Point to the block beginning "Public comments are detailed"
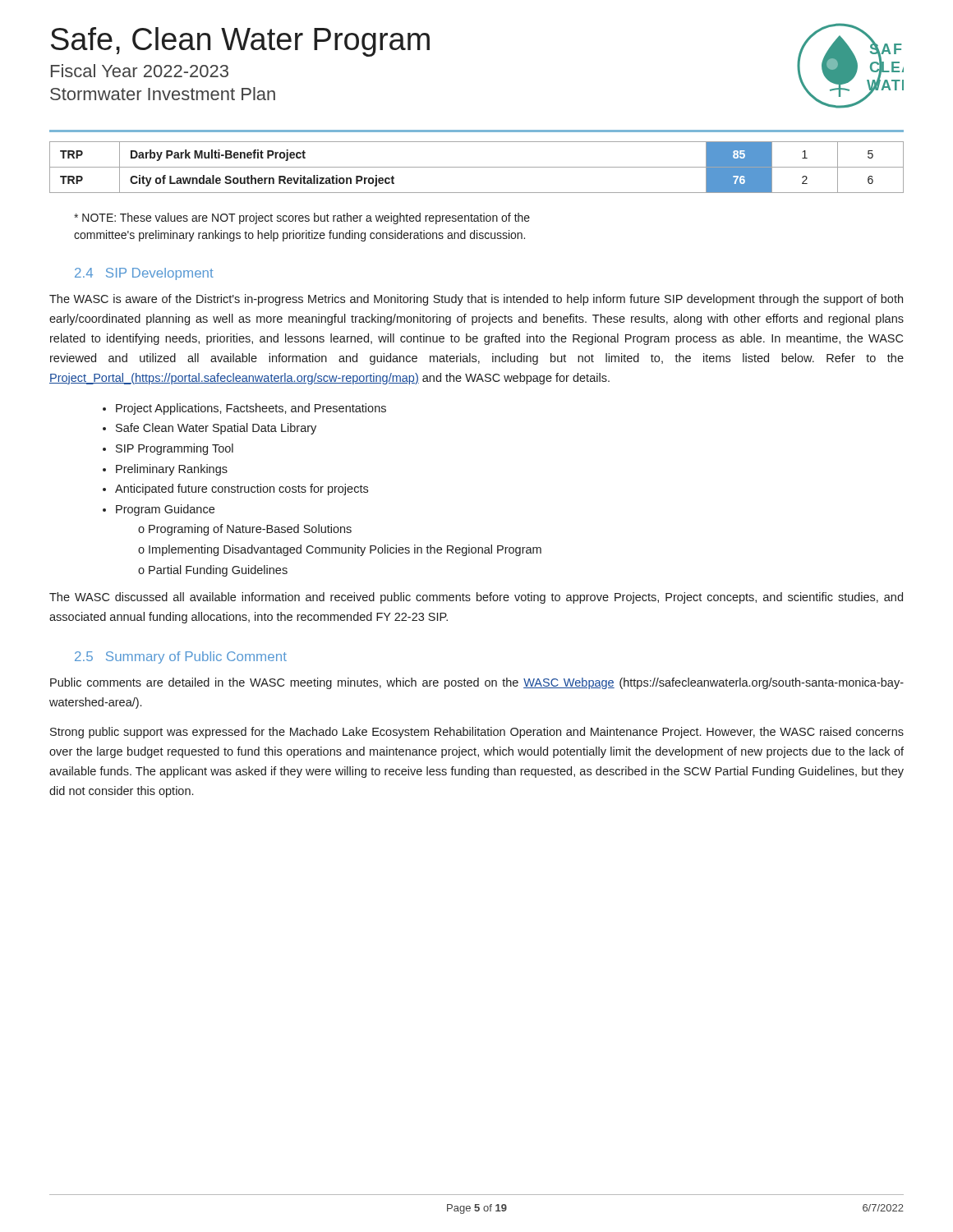The width and height of the screenshot is (953, 1232). click(476, 693)
